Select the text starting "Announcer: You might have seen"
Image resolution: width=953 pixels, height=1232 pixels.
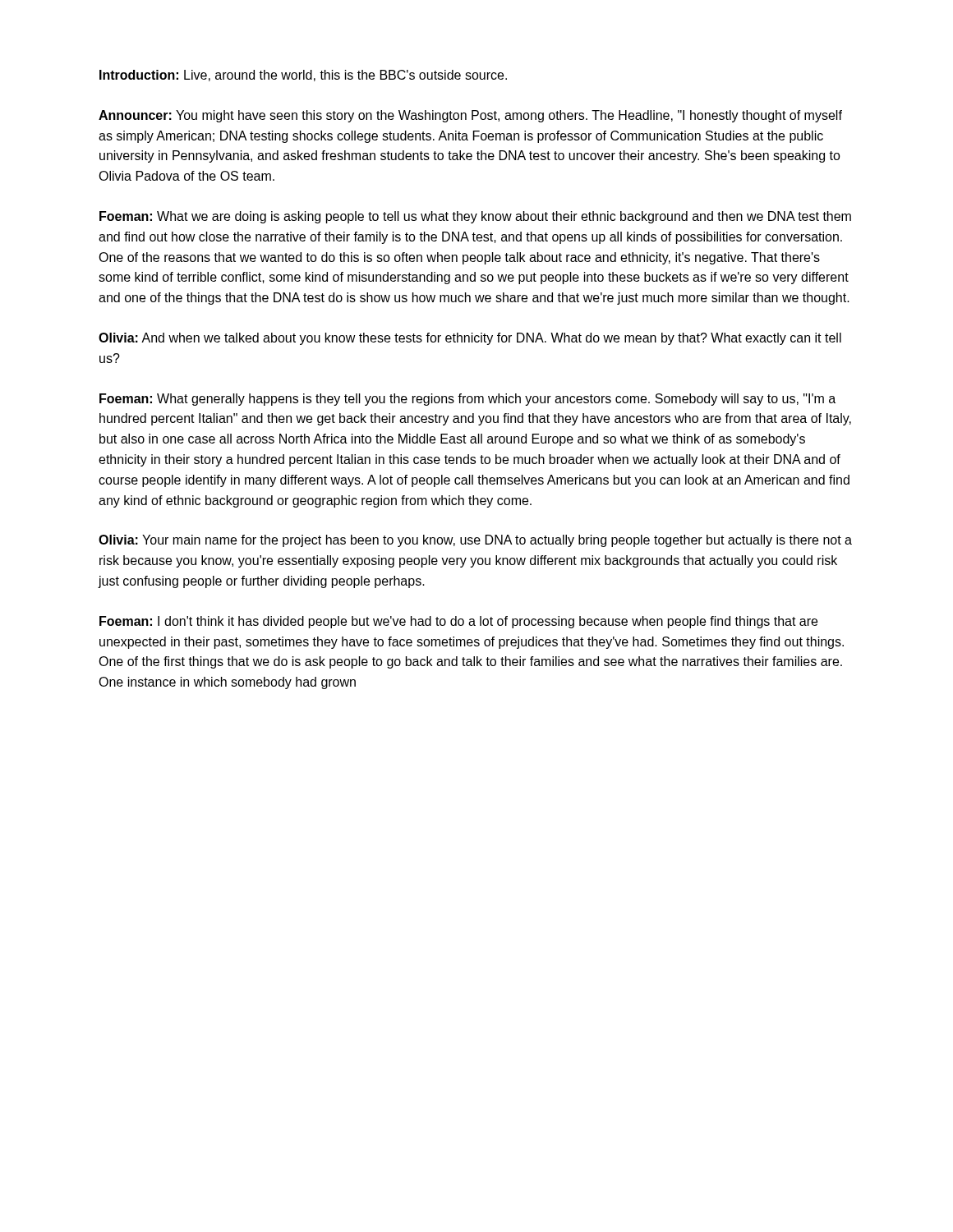470,146
